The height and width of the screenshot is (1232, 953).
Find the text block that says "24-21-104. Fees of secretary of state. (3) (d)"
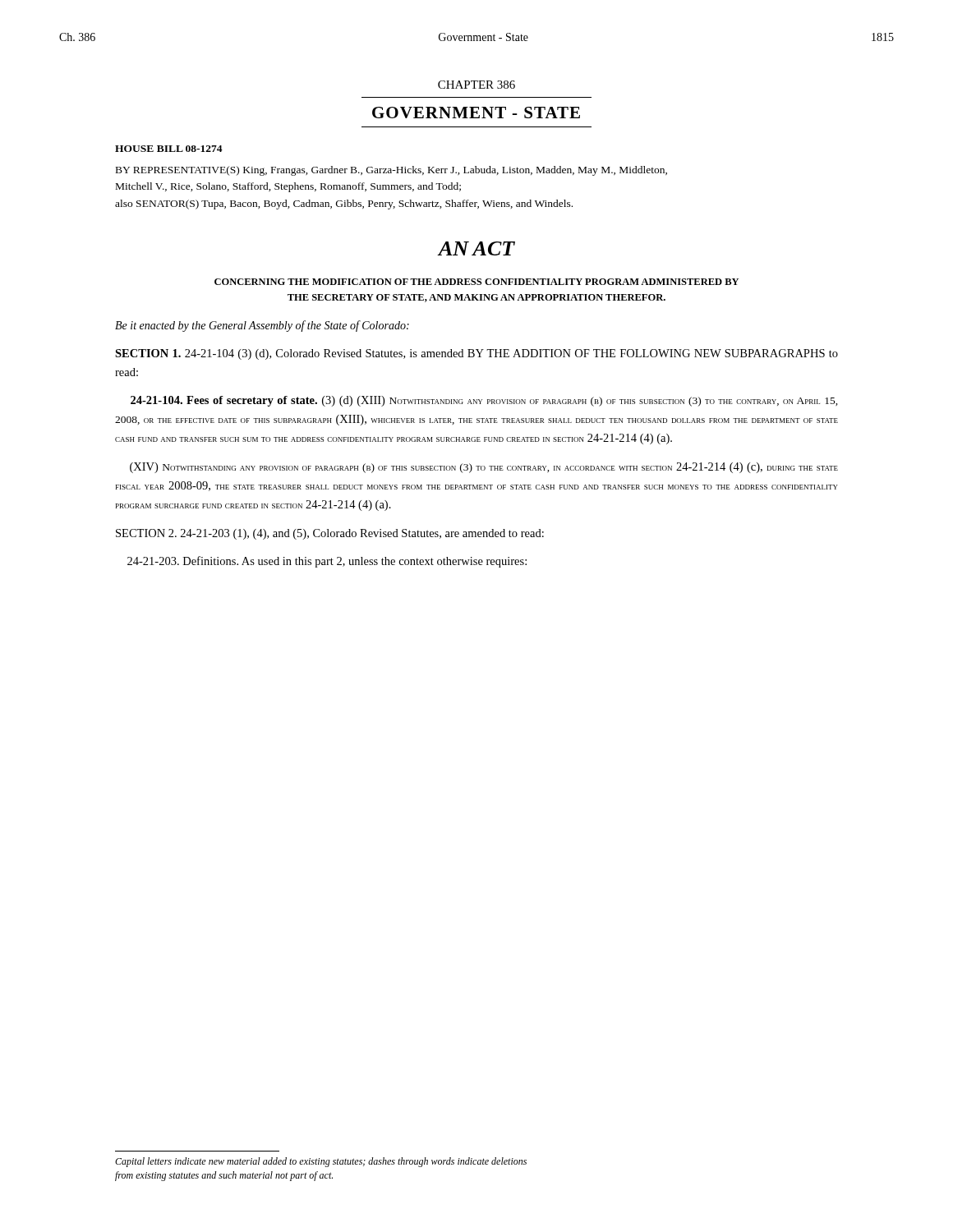click(x=476, y=419)
